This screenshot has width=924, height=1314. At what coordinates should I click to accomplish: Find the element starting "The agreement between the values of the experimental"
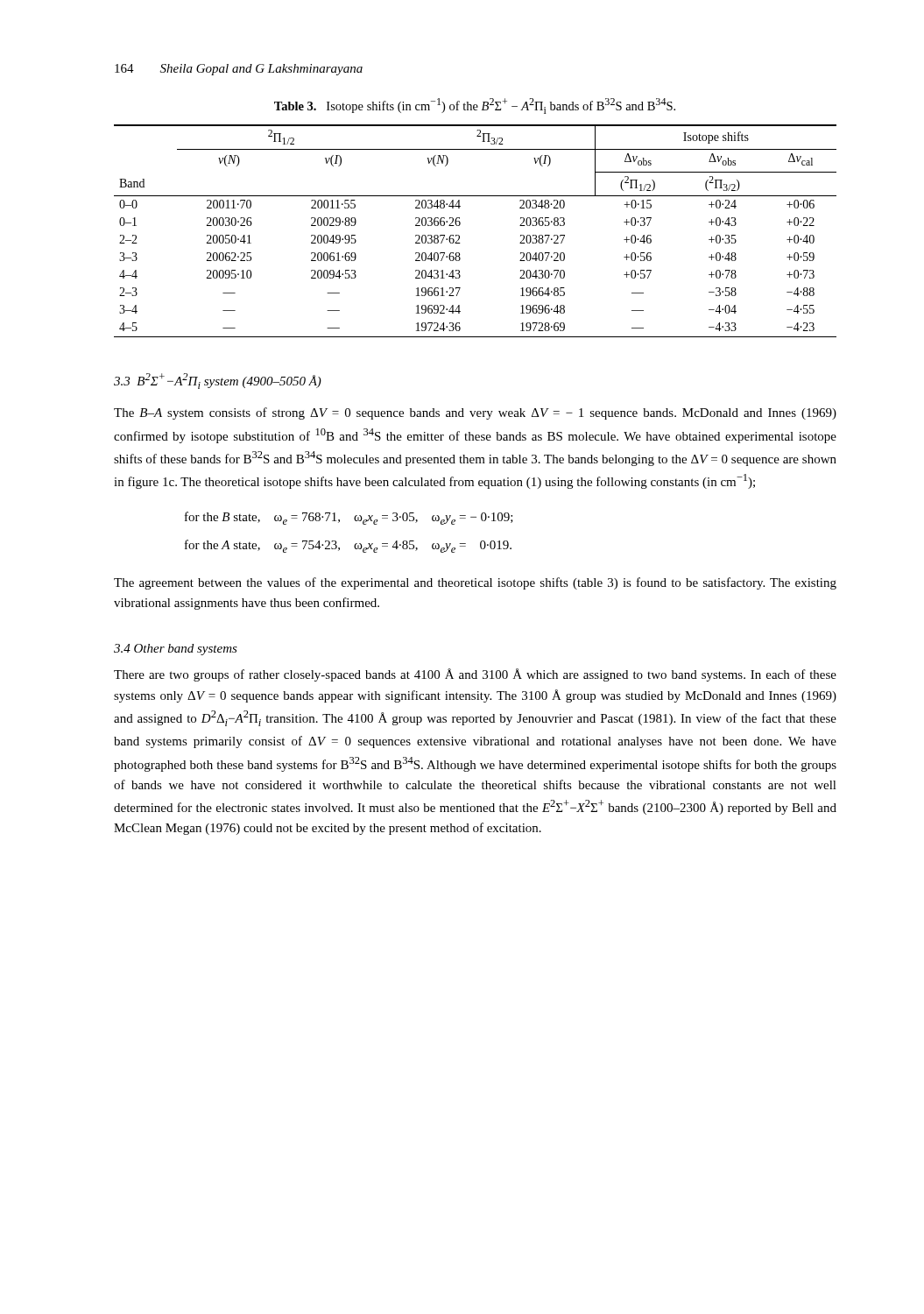pos(475,593)
